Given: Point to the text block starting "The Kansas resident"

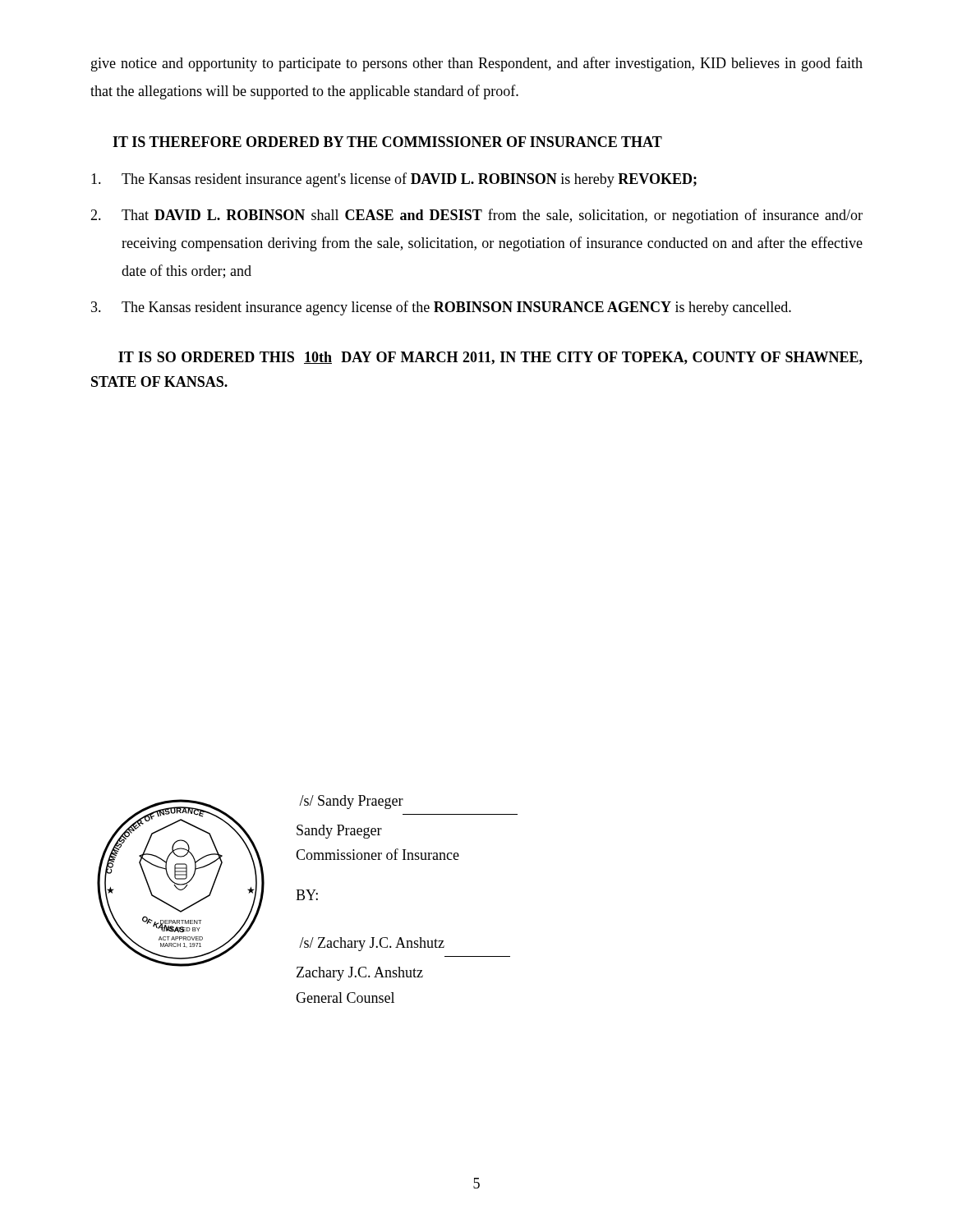Looking at the screenshot, I should pyautogui.click(x=476, y=179).
